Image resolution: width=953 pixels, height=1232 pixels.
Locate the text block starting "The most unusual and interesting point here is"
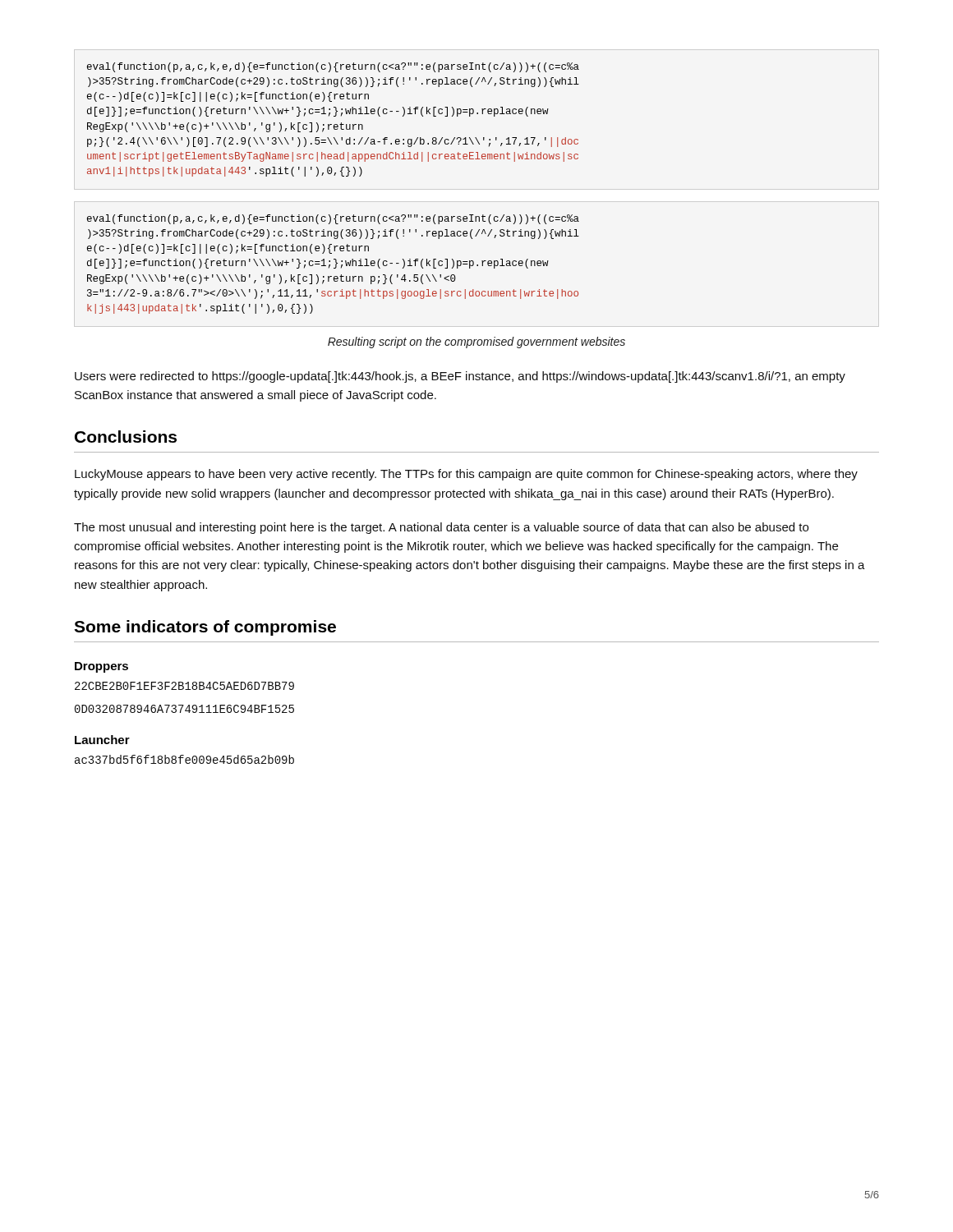(469, 555)
